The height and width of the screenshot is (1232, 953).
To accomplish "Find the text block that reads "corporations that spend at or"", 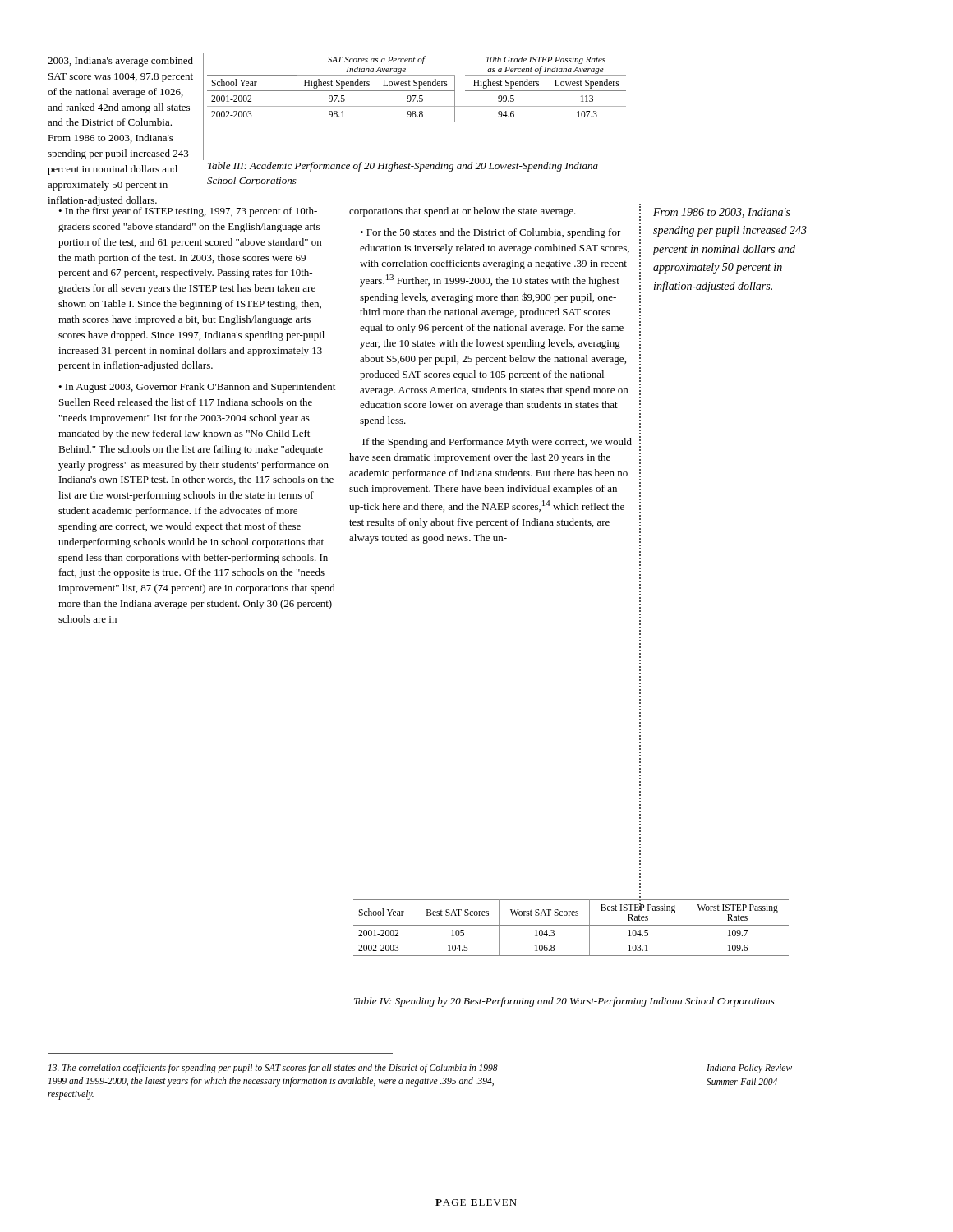I will click(x=491, y=375).
